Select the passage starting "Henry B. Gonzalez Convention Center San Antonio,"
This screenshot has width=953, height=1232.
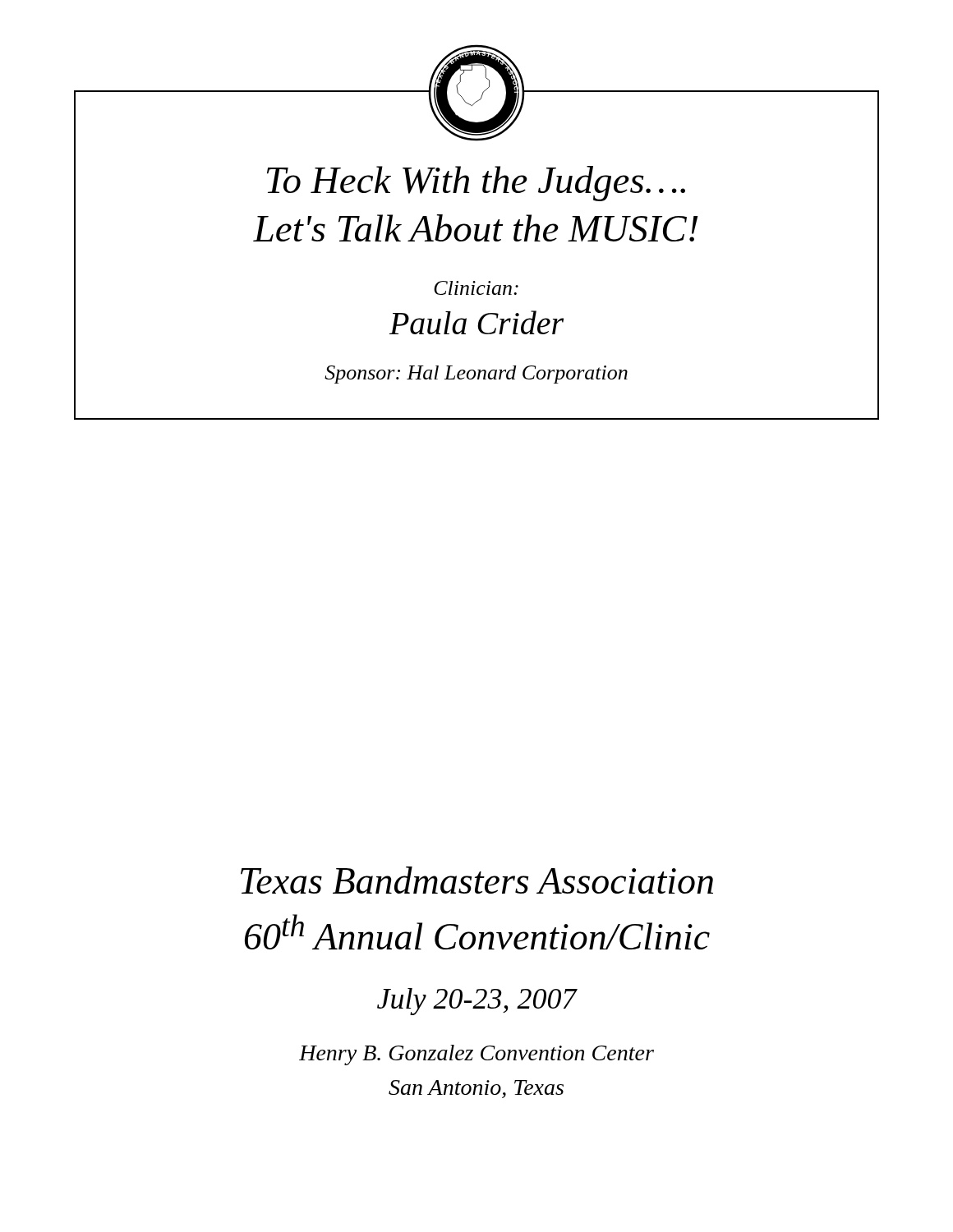476,1070
